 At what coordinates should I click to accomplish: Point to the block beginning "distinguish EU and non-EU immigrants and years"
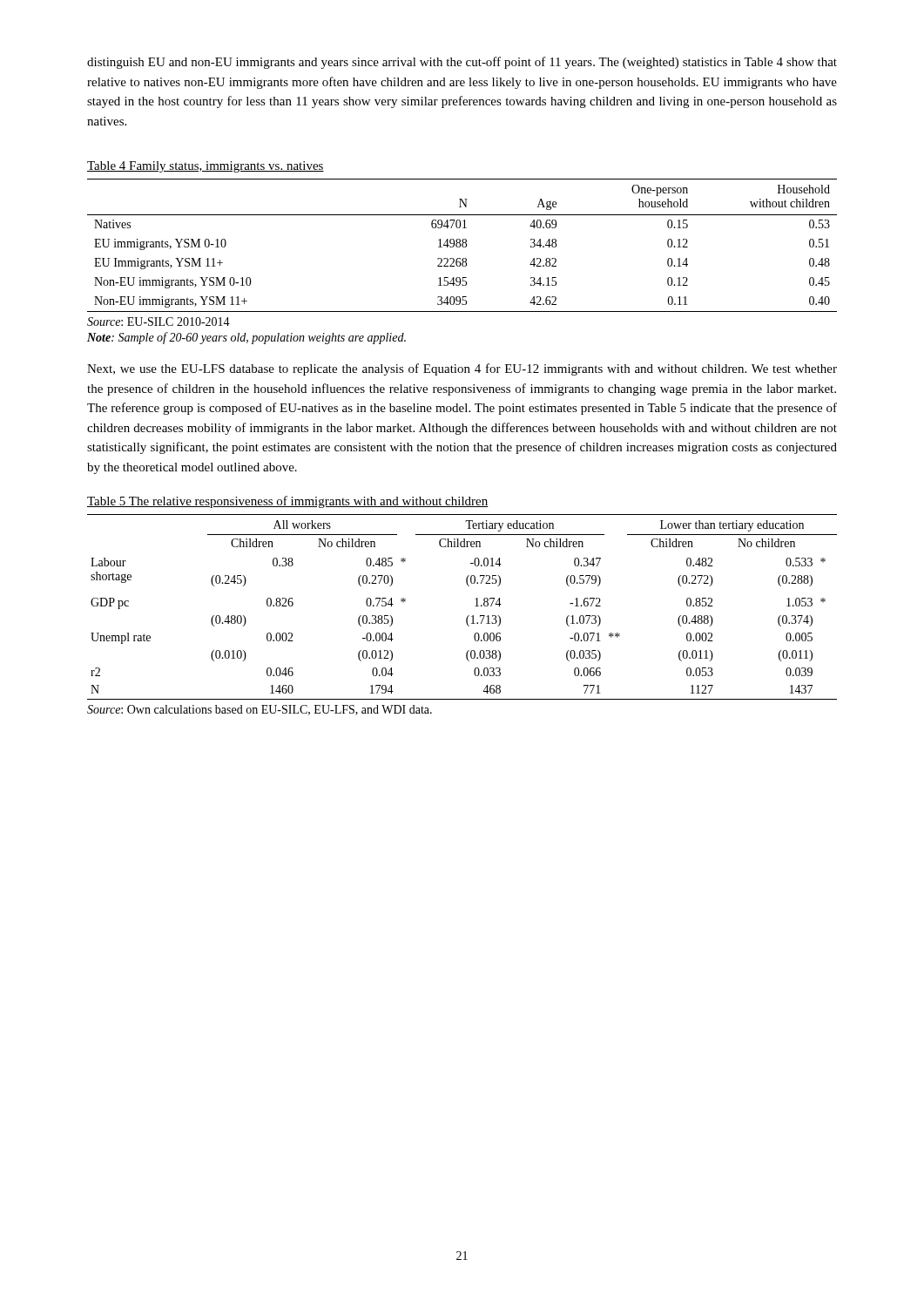click(462, 91)
